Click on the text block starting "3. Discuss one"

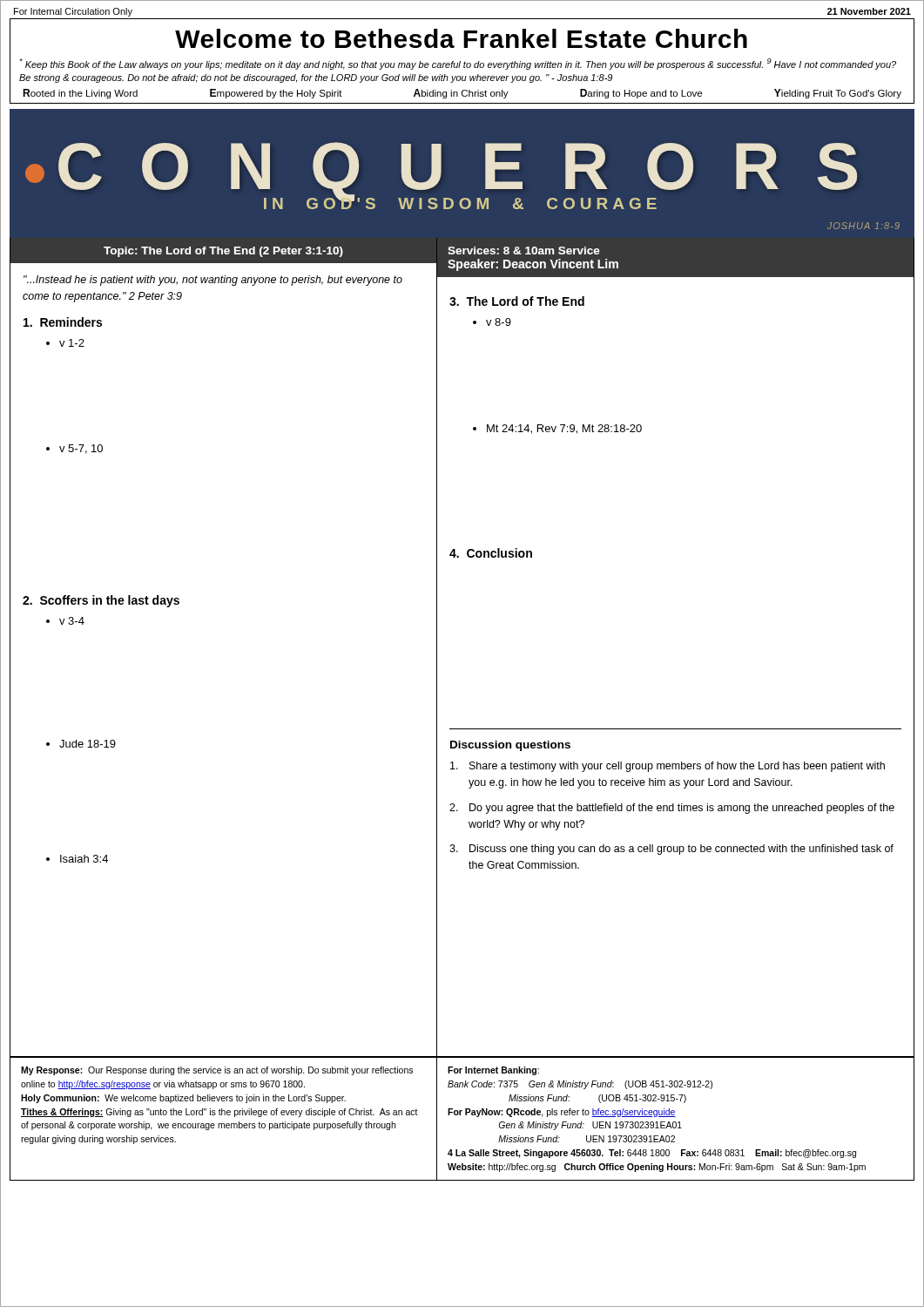[x=675, y=858]
